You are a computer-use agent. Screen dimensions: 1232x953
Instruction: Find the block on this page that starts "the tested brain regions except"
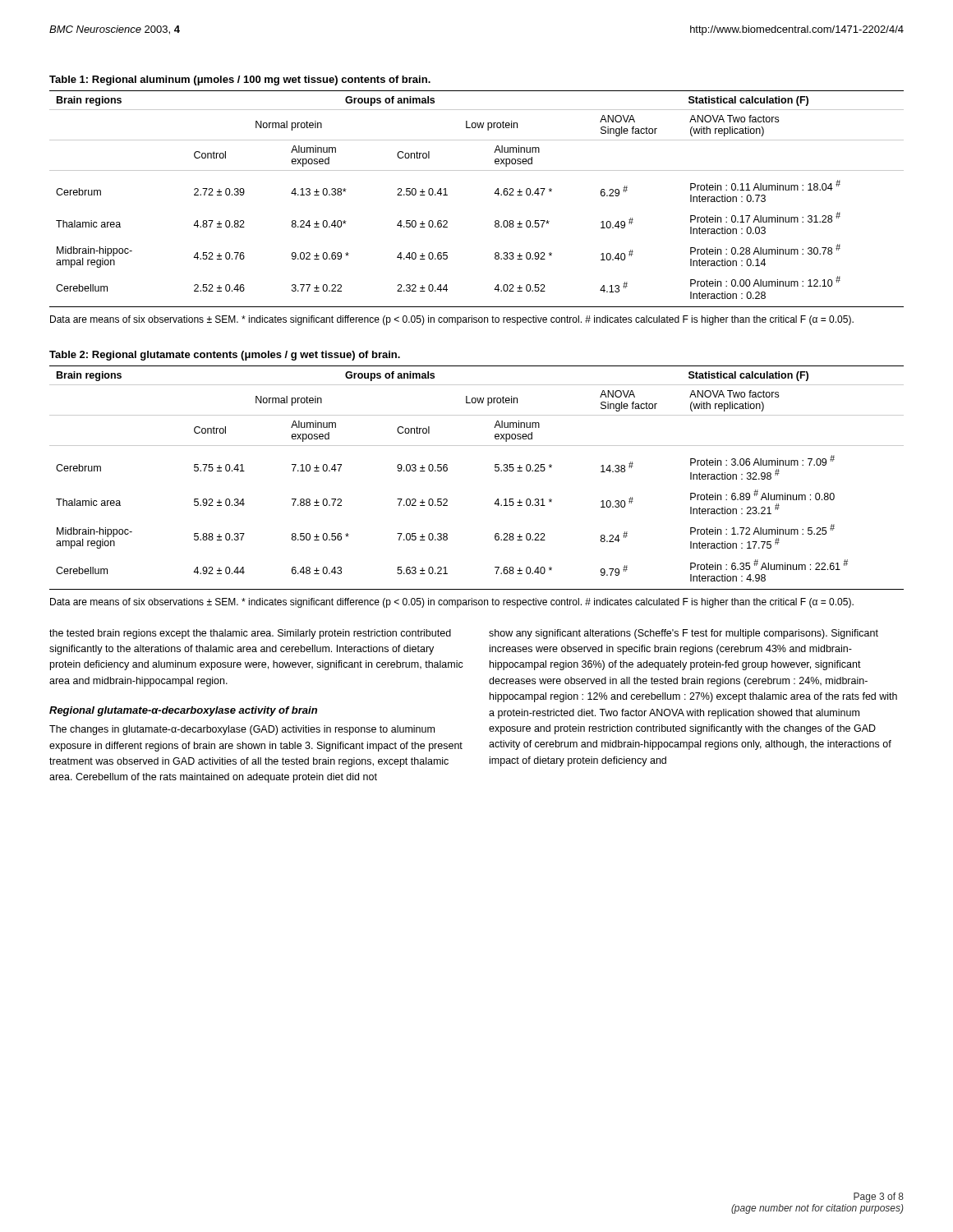pyautogui.click(x=256, y=657)
